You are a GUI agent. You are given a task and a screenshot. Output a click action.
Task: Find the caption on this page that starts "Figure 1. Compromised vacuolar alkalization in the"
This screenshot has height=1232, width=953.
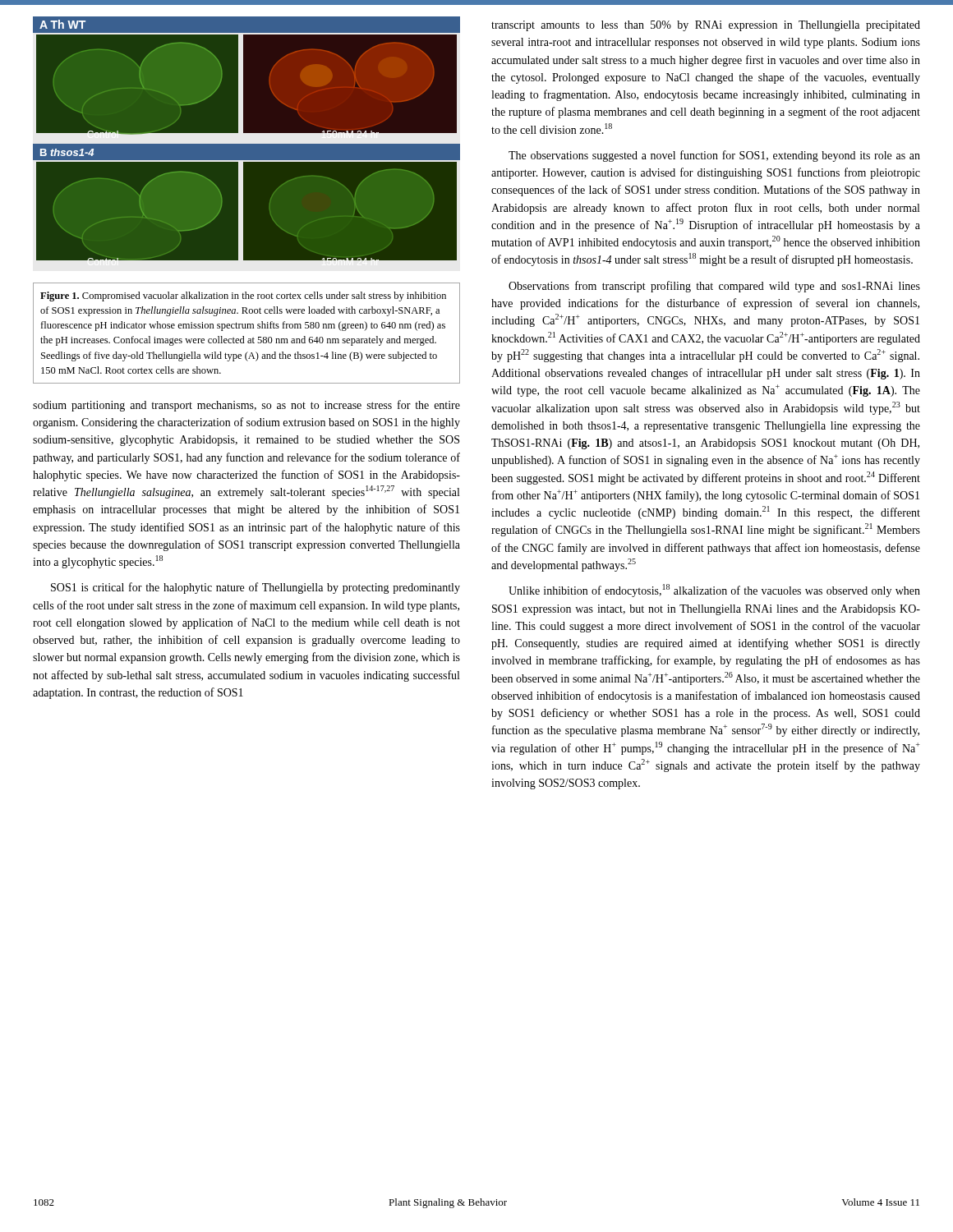tap(243, 333)
